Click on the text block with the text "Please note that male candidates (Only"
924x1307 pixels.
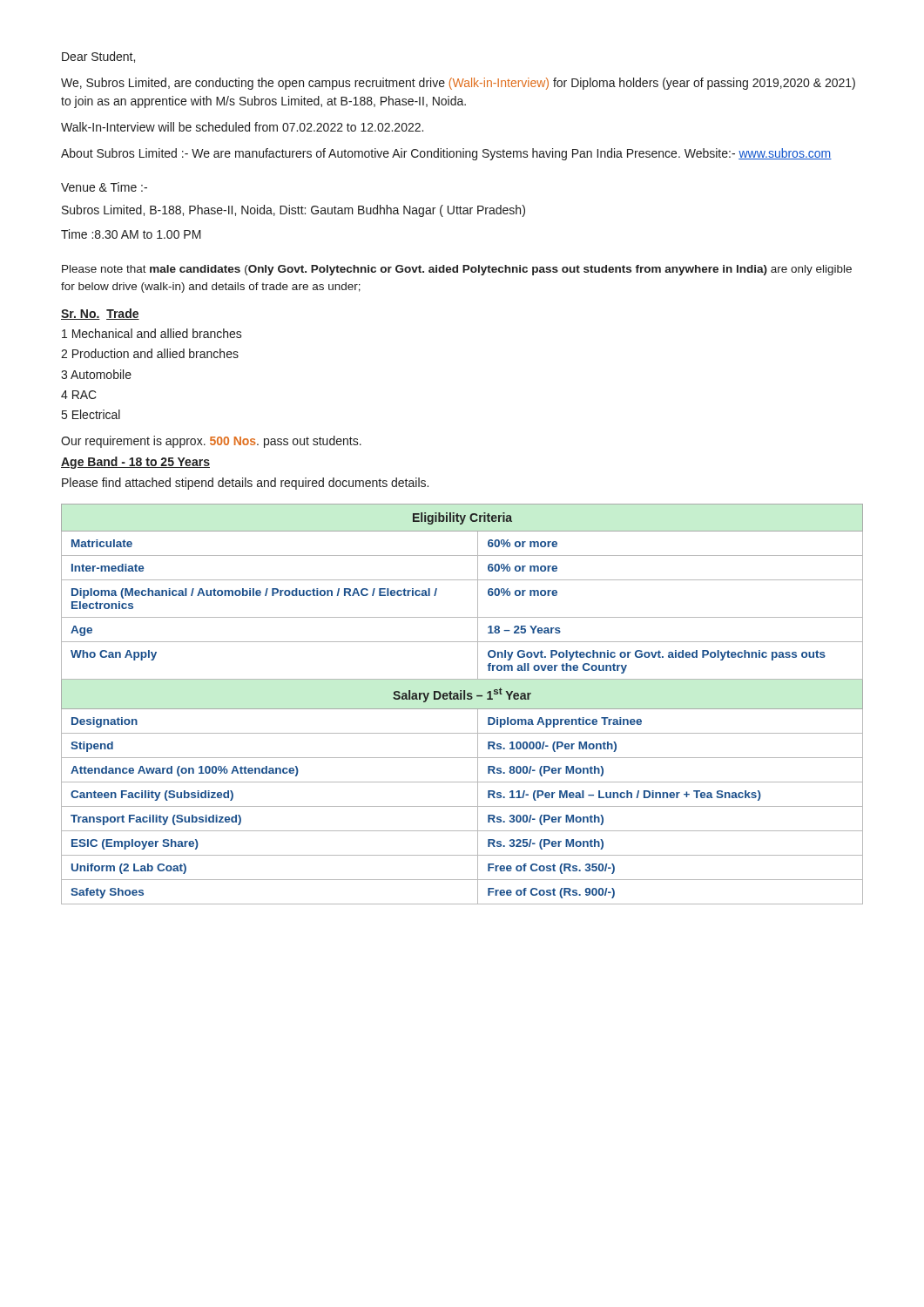point(457,277)
